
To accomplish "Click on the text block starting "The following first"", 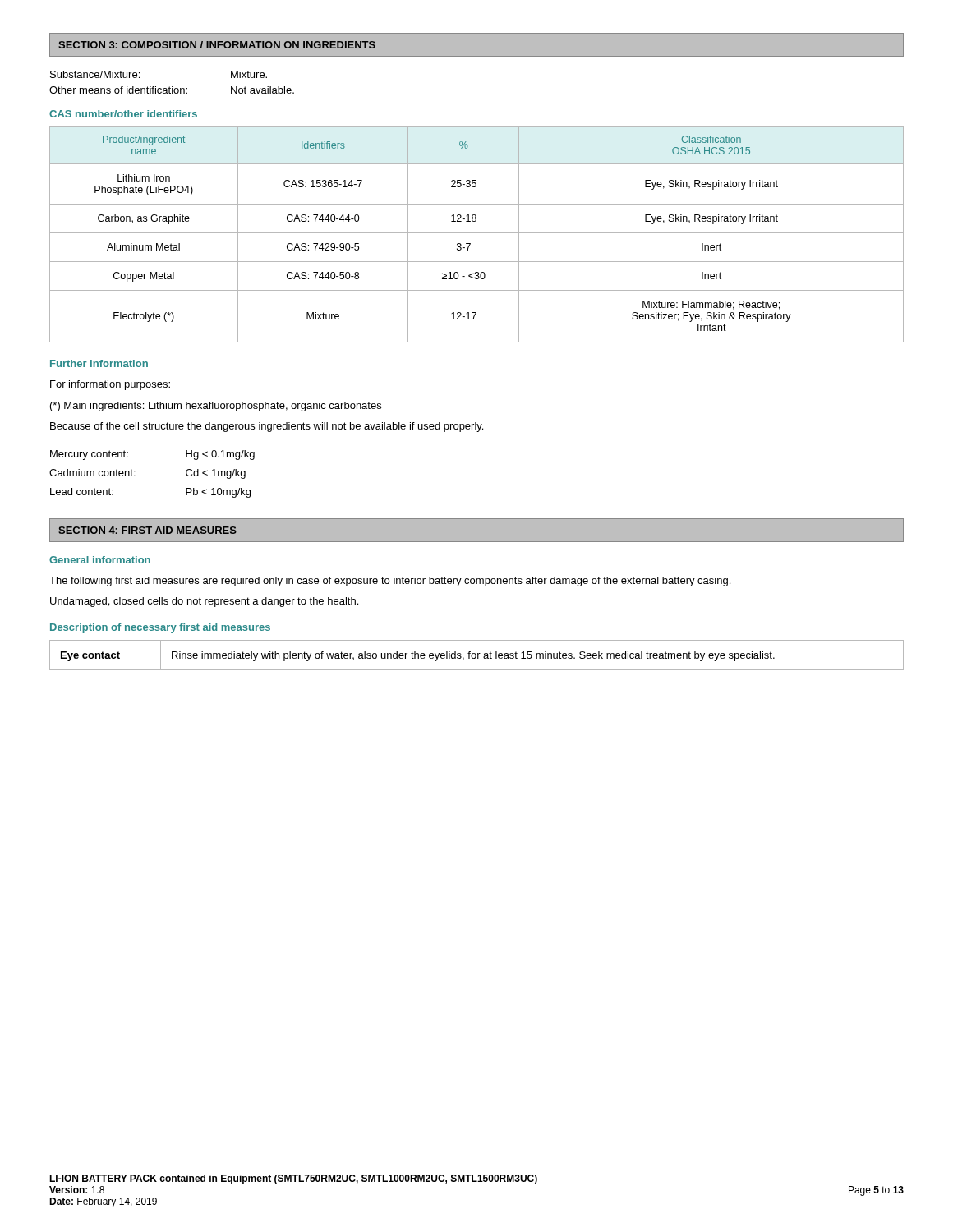I will [x=476, y=591].
